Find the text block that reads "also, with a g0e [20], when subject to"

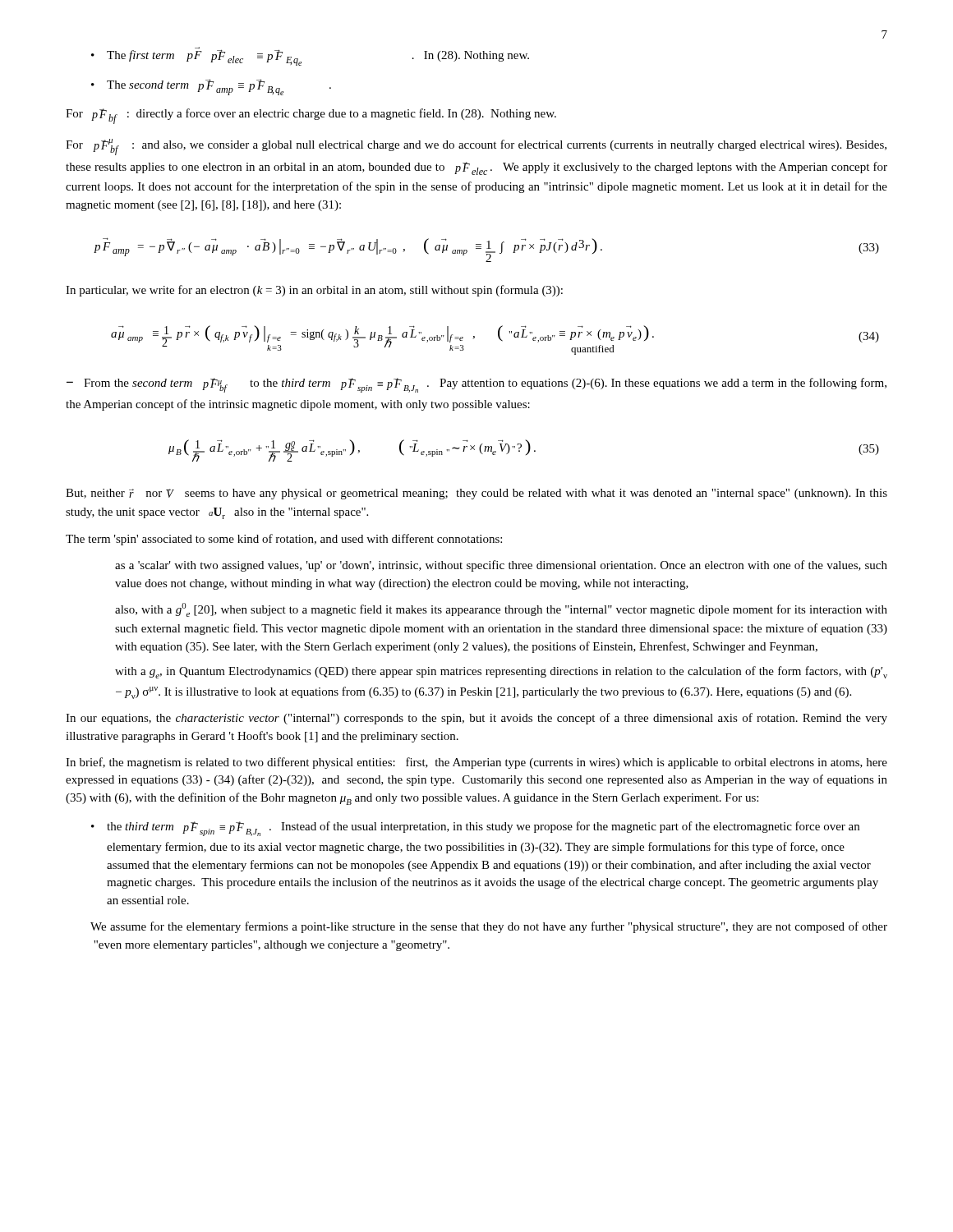click(x=501, y=627)
